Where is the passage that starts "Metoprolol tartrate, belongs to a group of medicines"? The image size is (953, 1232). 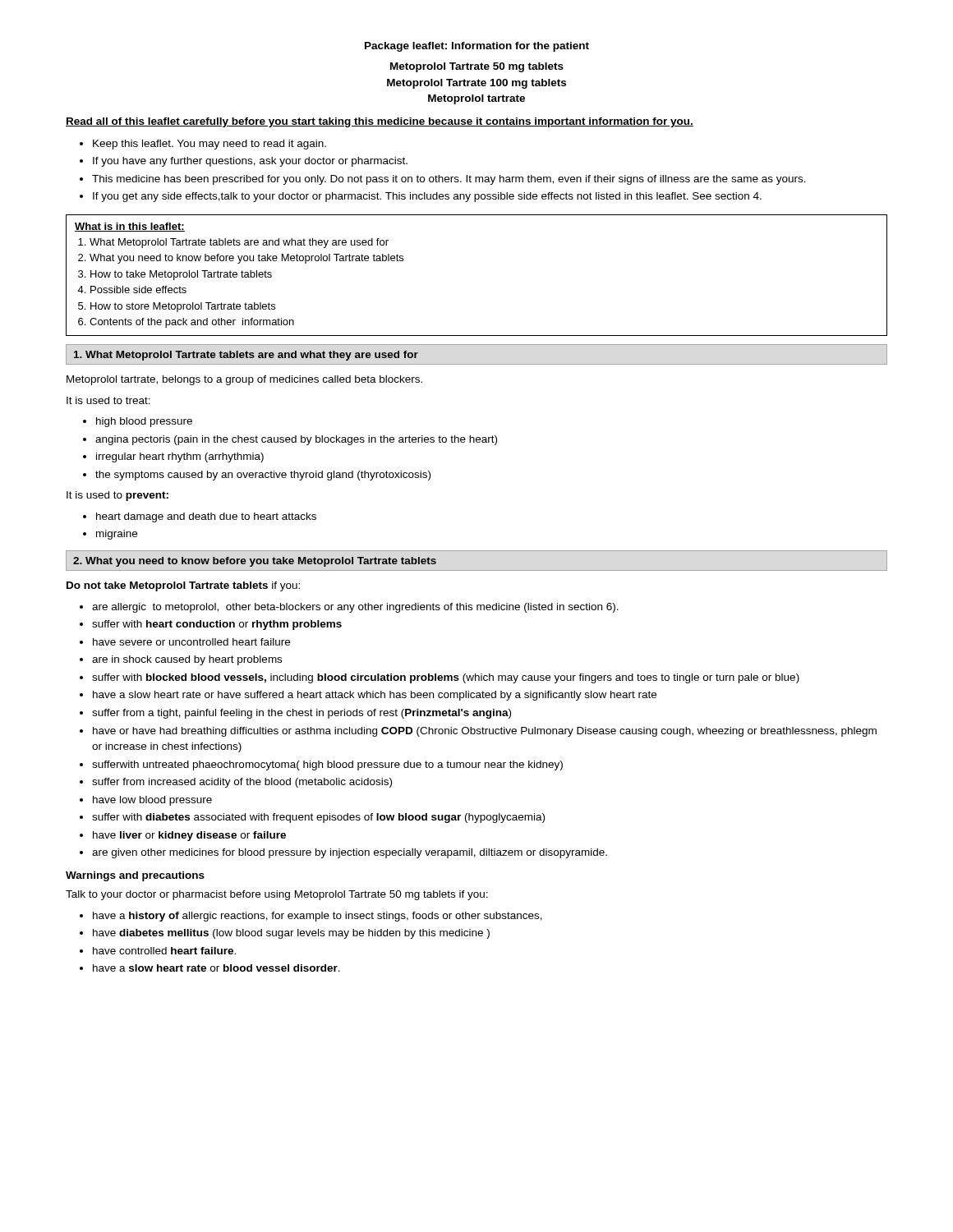pyautogui.click(x=245, y=379)
